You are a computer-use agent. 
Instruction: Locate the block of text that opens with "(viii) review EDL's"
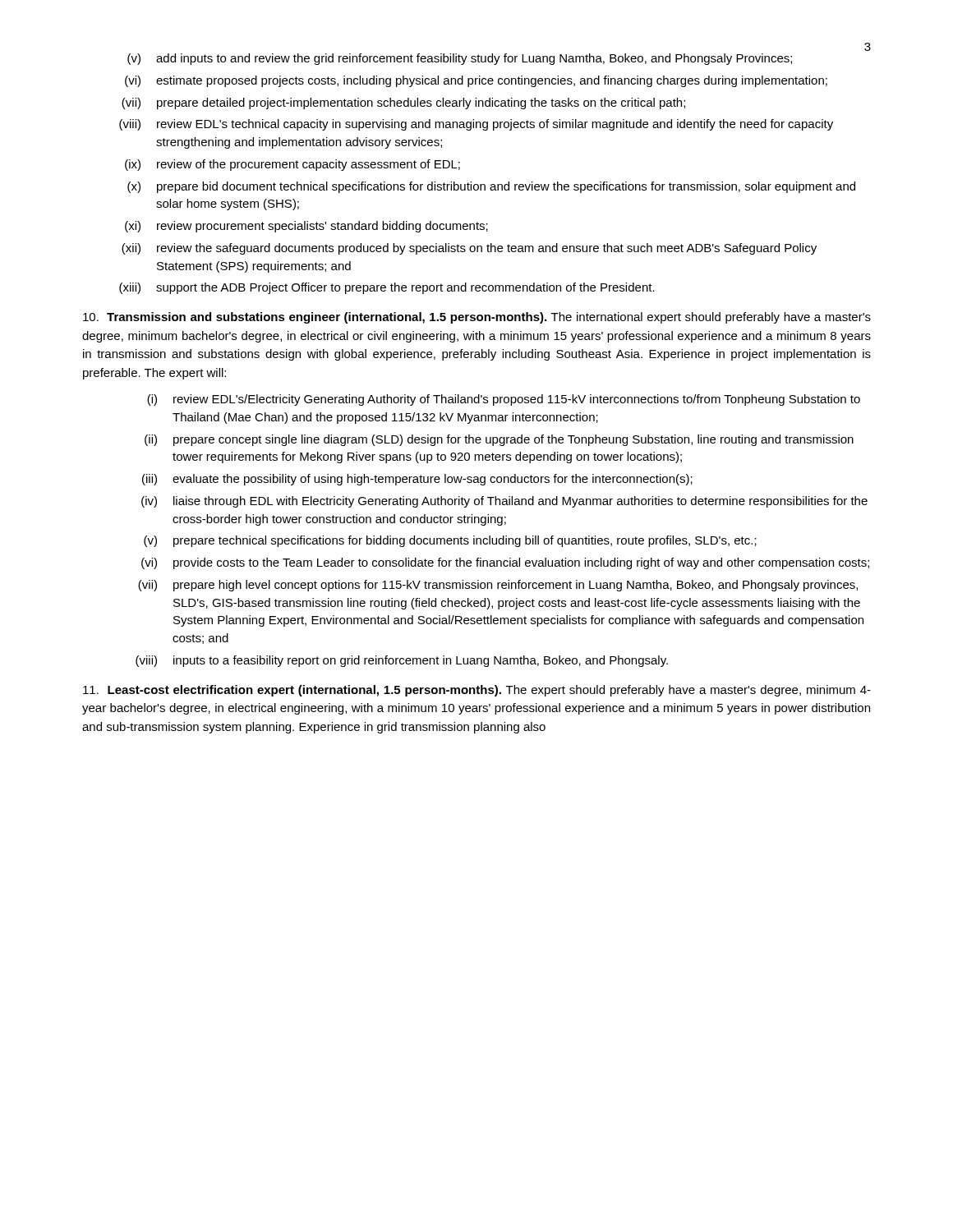point(476,133)
